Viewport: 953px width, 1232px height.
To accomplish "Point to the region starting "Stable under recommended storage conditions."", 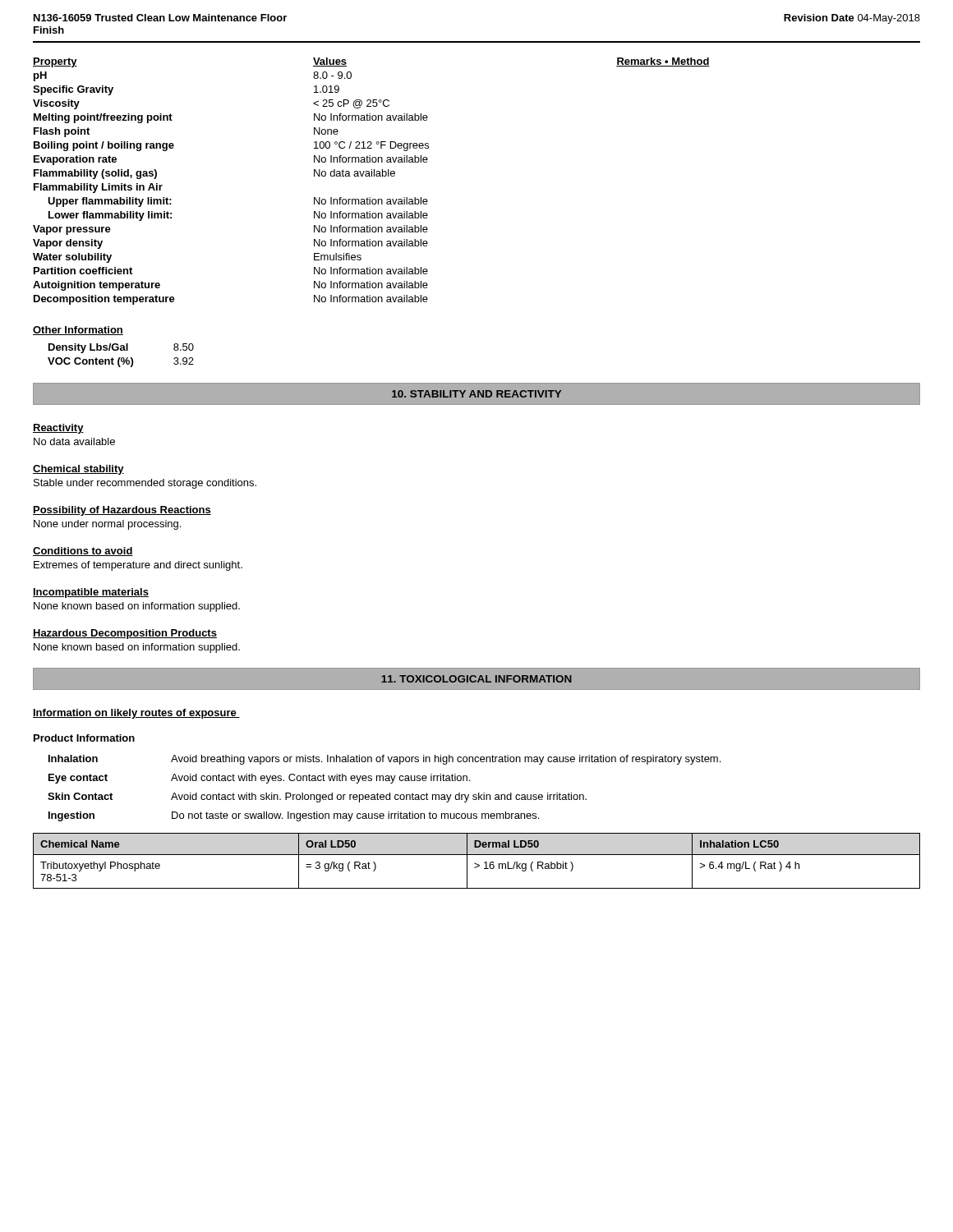I will pos(145,483).
